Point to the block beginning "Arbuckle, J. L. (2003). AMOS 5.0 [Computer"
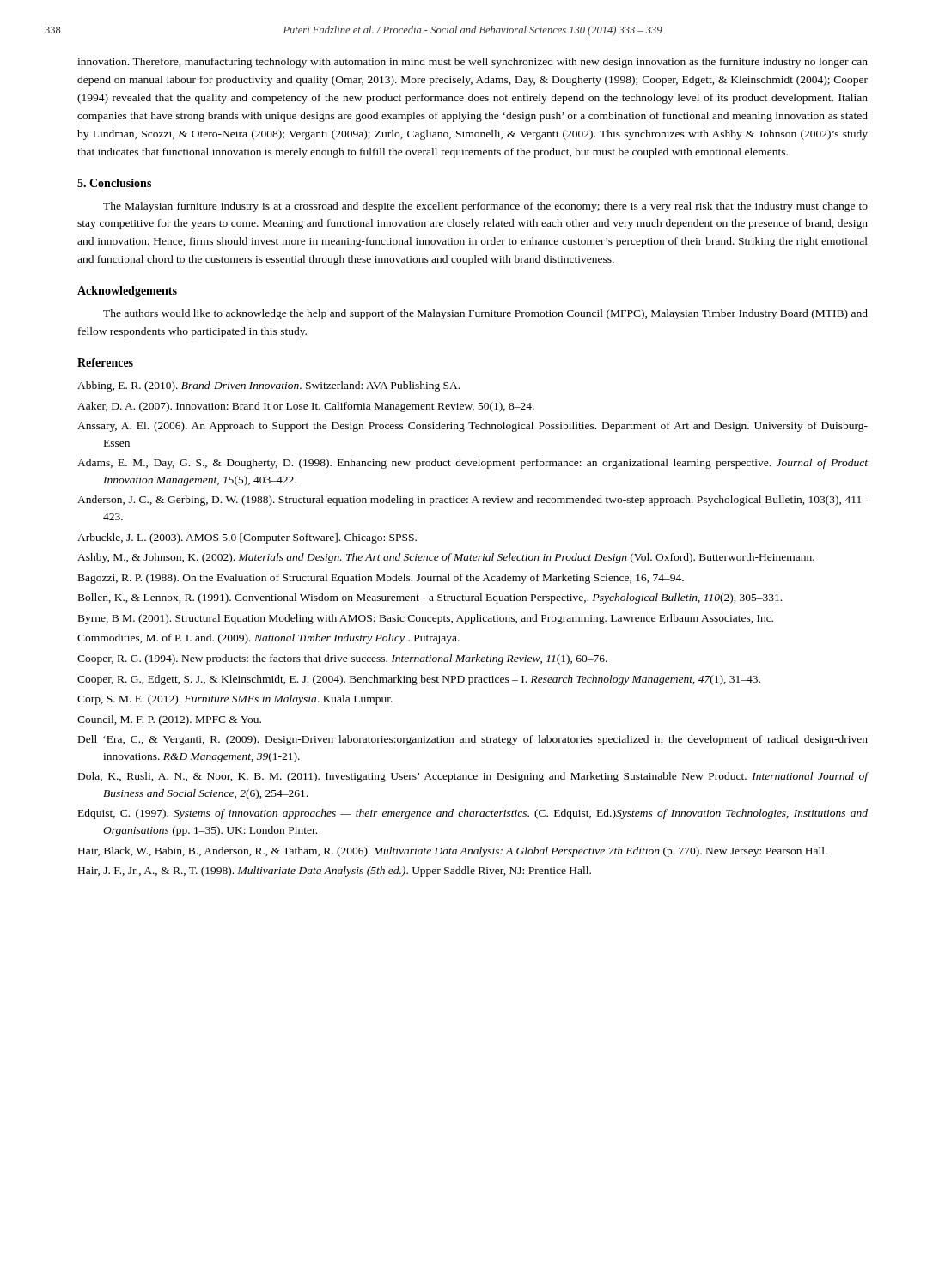Viewport: 945px width, 1288px height. [247, 537]
